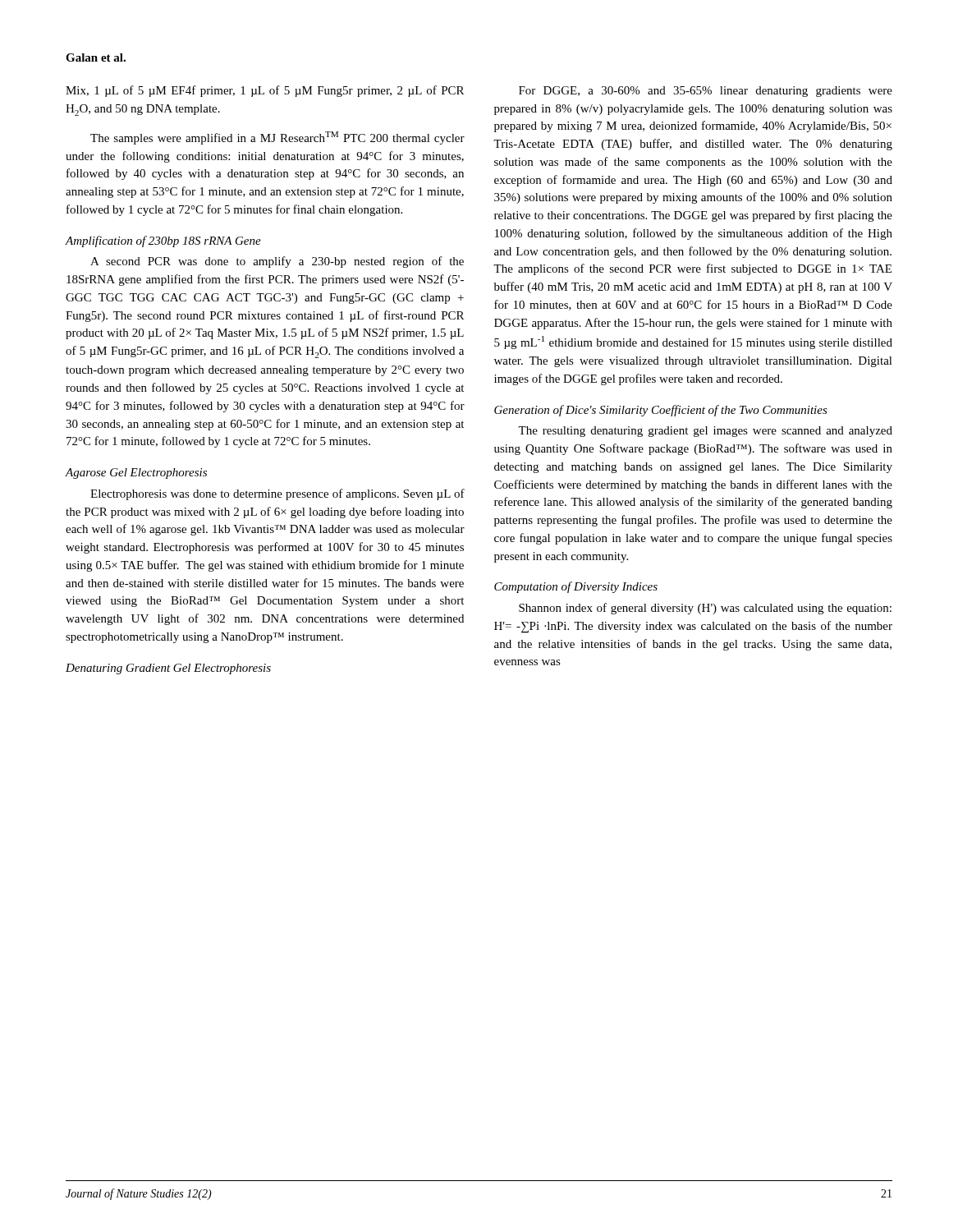Point to the element starting "Generation of Dice's Similarity Coefficient of"
The width and height of the screenshot is (958, 1232).
660,409
